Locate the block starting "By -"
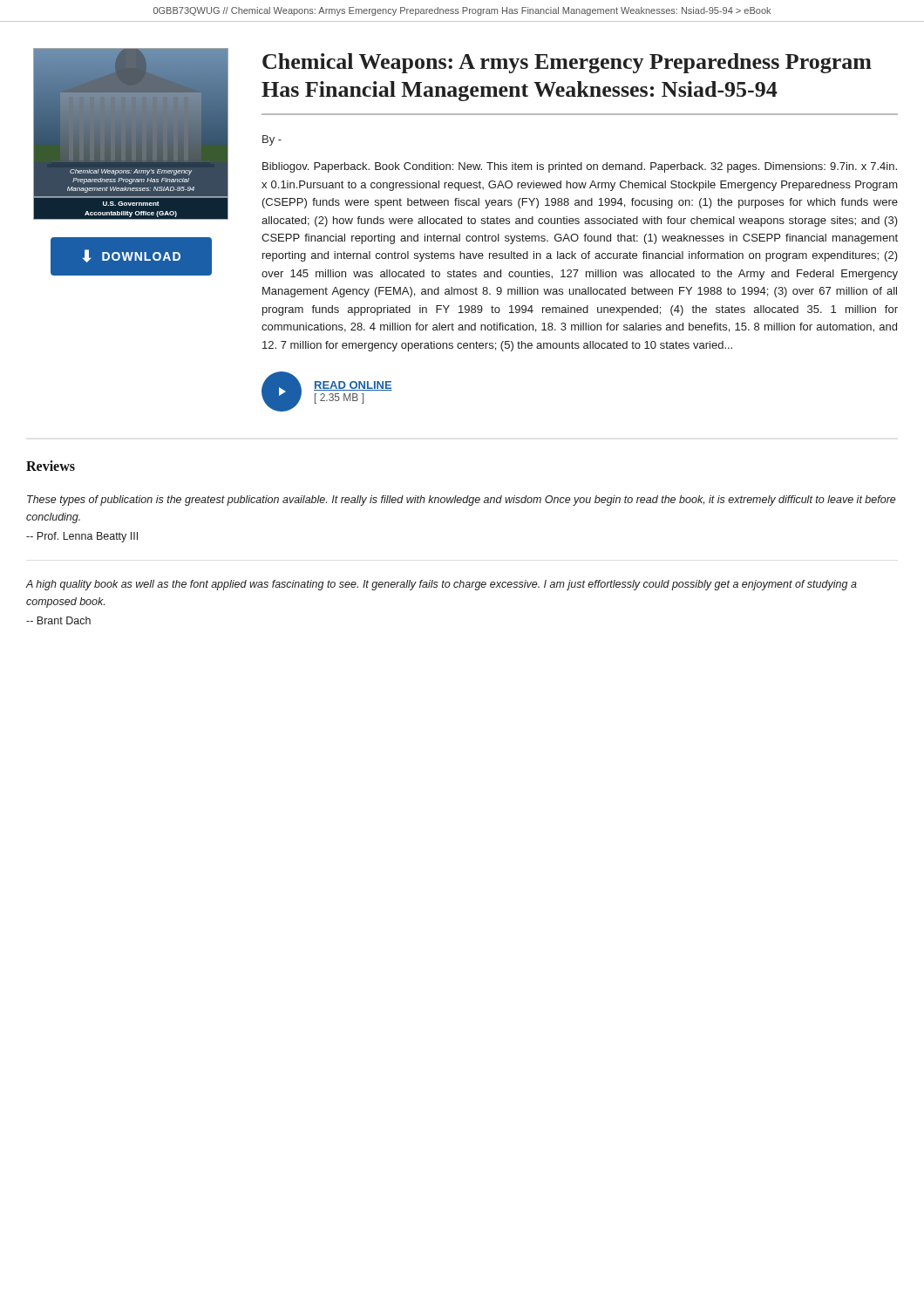The height and width of the screenshot is (1308, 924). click(x=272, y=139)
